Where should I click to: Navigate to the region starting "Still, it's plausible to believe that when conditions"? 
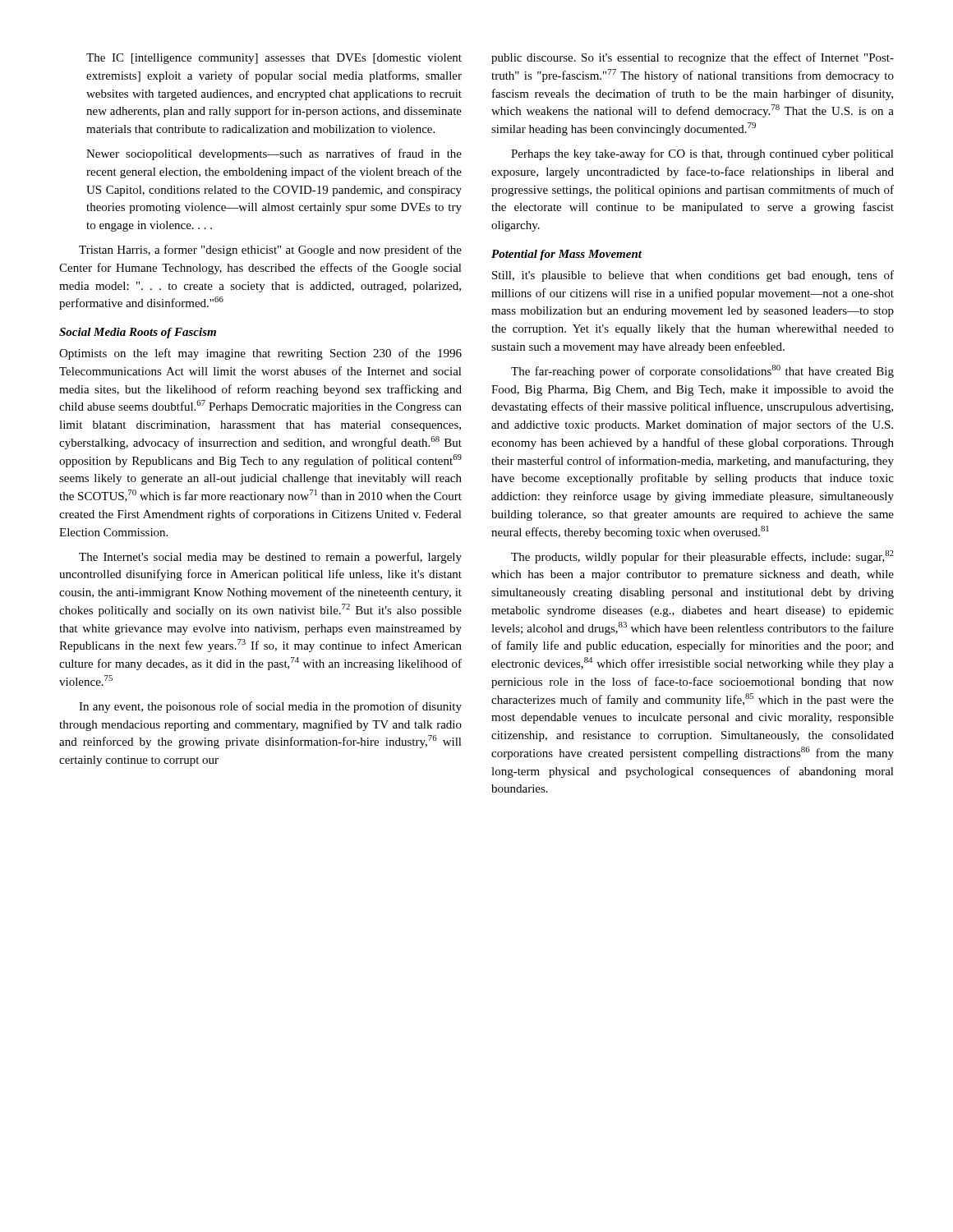(693, 533)
